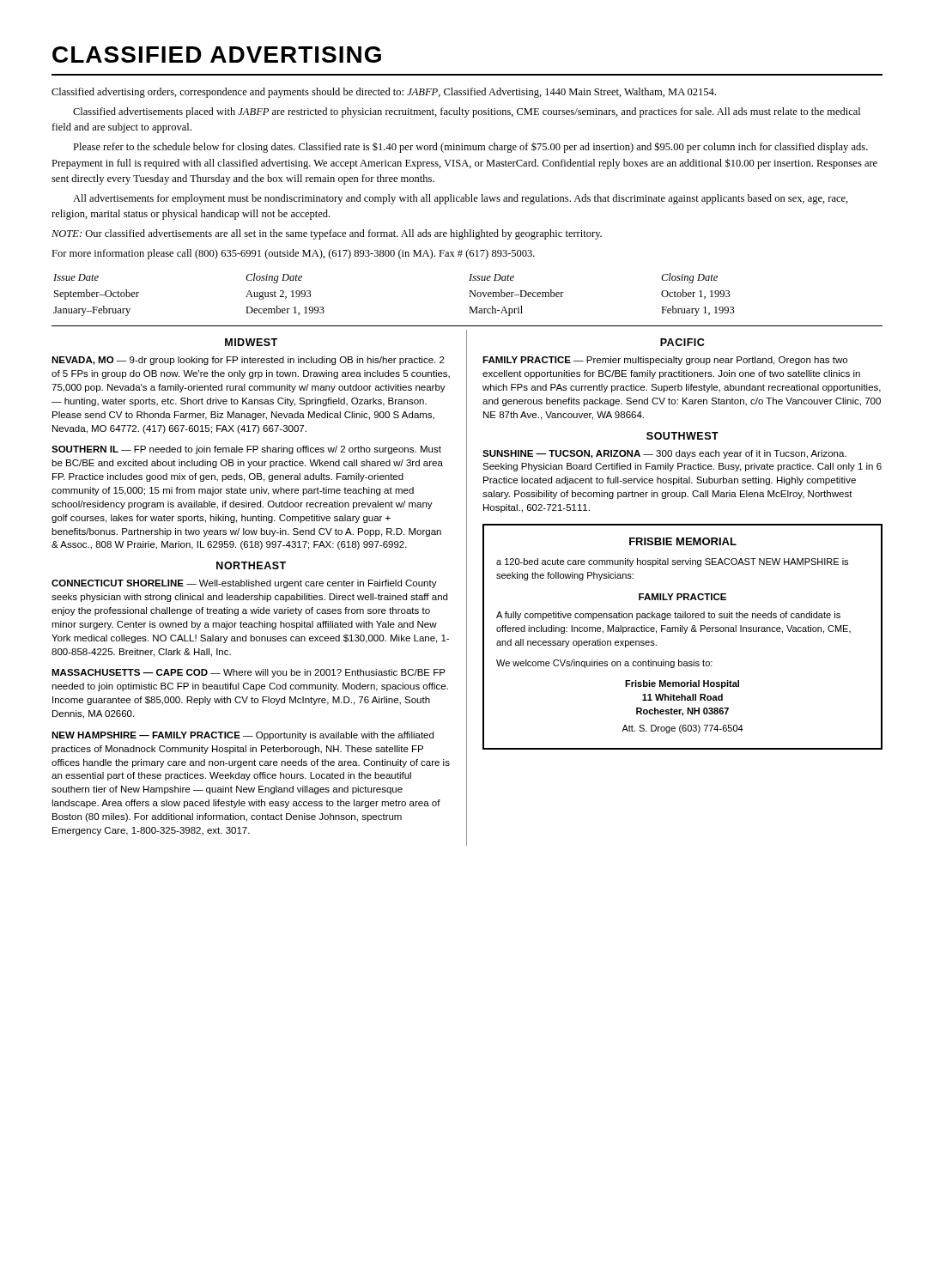The width and height of the screenshot is (934, 1288).
Task: Find the text block that reads "NEW HAMPSHIRE —"
Action: click(251, 783)
